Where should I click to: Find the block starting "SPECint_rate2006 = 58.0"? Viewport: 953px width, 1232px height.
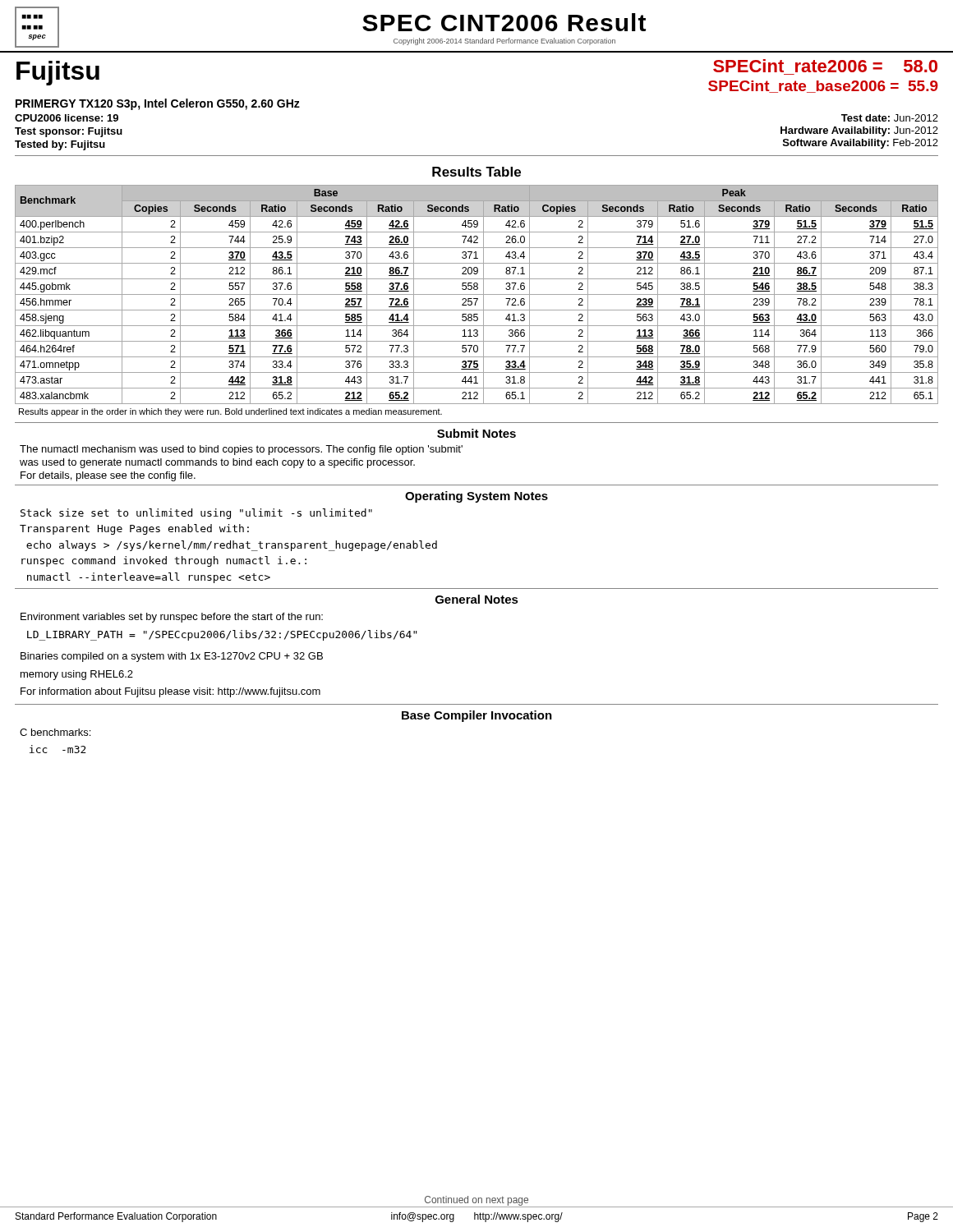coord(825,66)
